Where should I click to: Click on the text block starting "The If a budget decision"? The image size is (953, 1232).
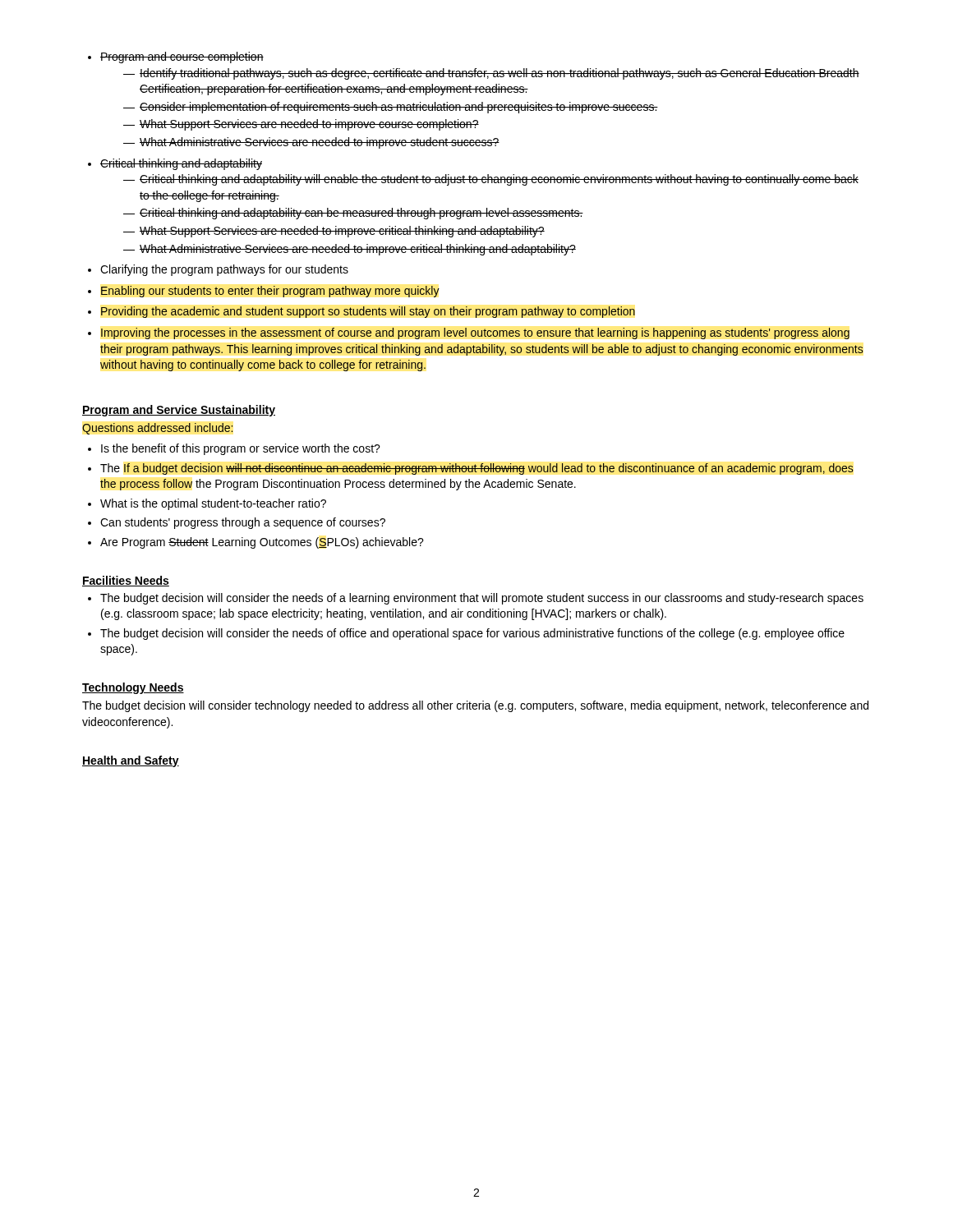pos(476,476)
